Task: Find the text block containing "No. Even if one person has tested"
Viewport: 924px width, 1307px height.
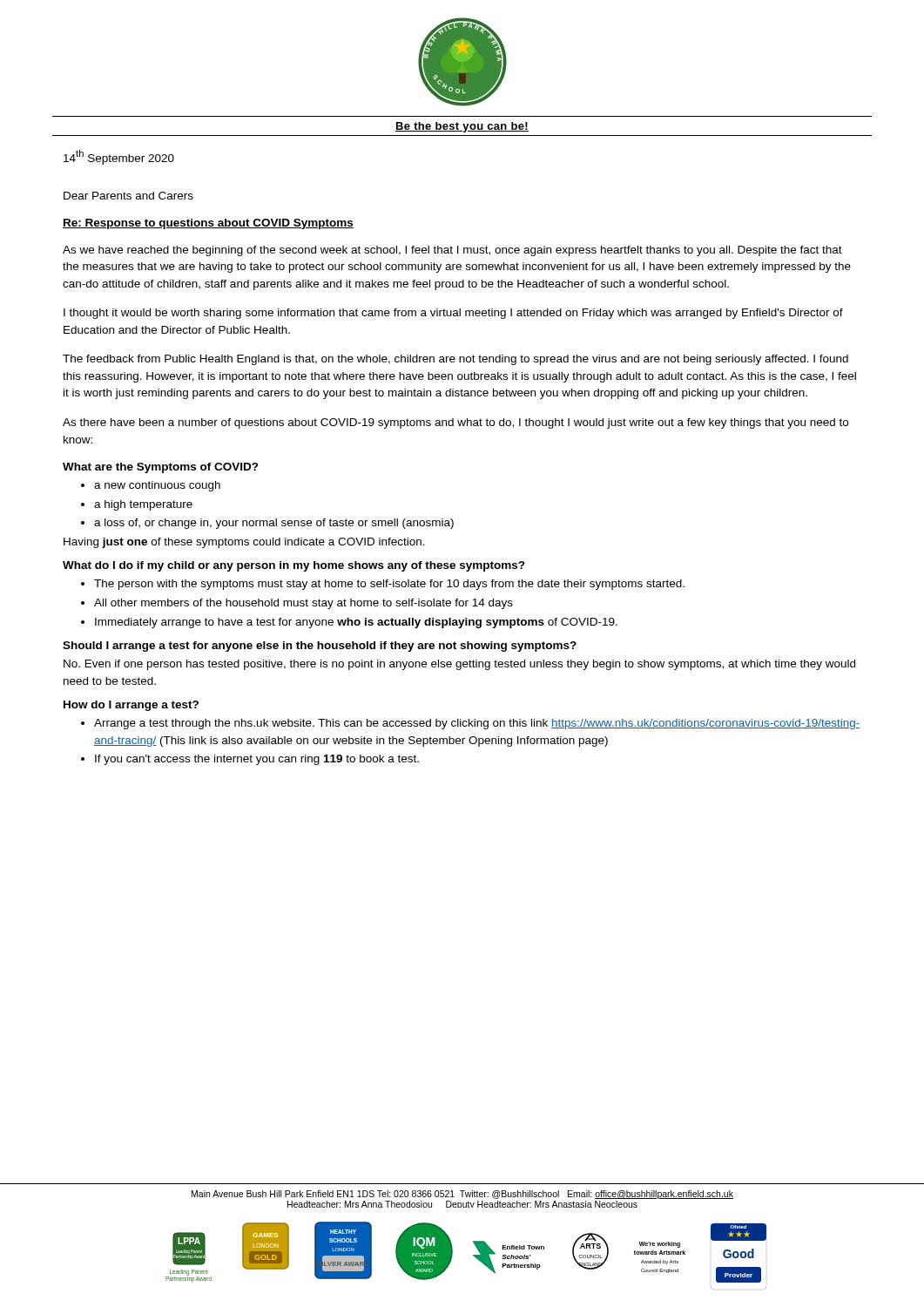Action: (459, 672)
